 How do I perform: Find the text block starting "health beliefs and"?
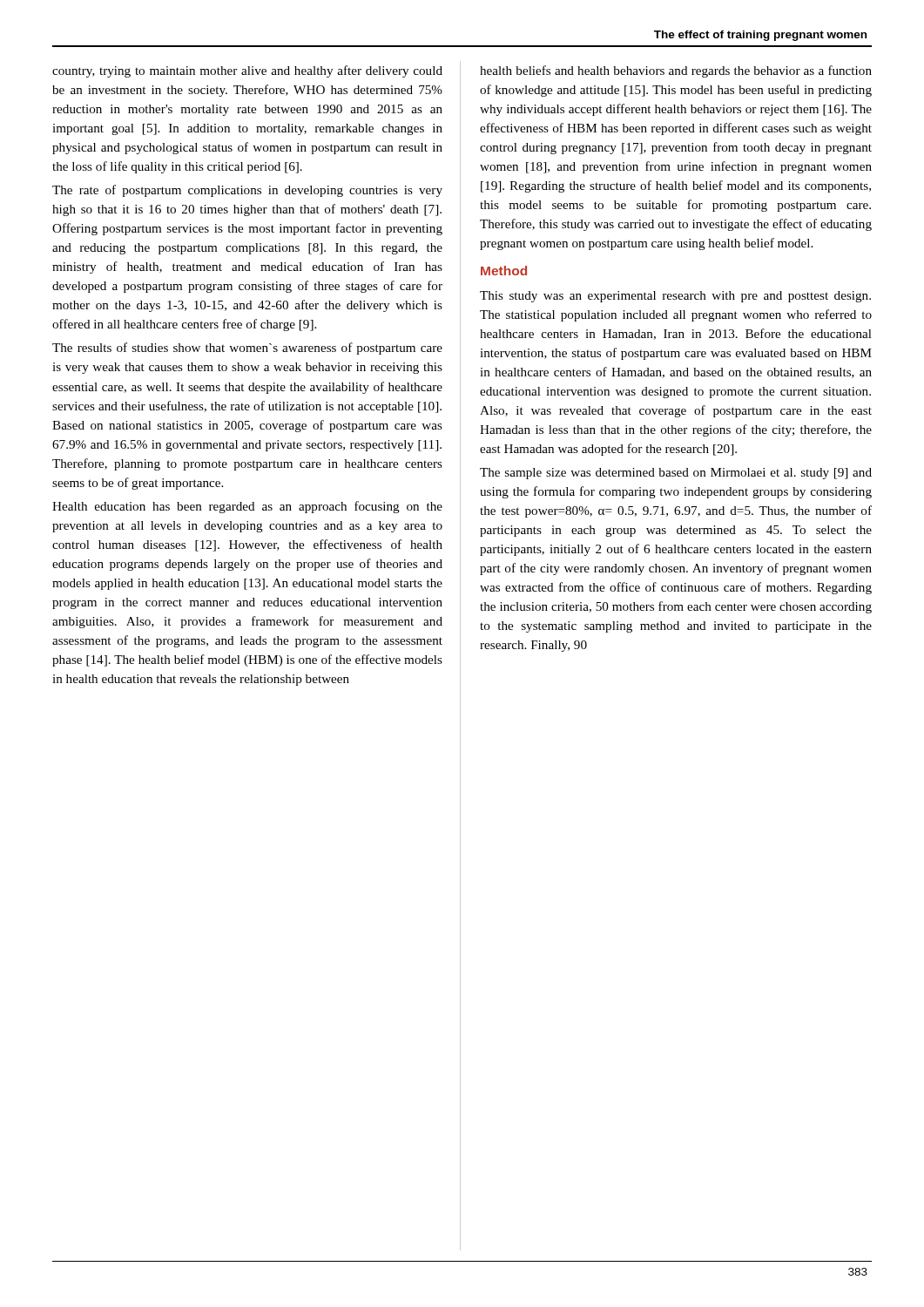click(x=676, y=157)
